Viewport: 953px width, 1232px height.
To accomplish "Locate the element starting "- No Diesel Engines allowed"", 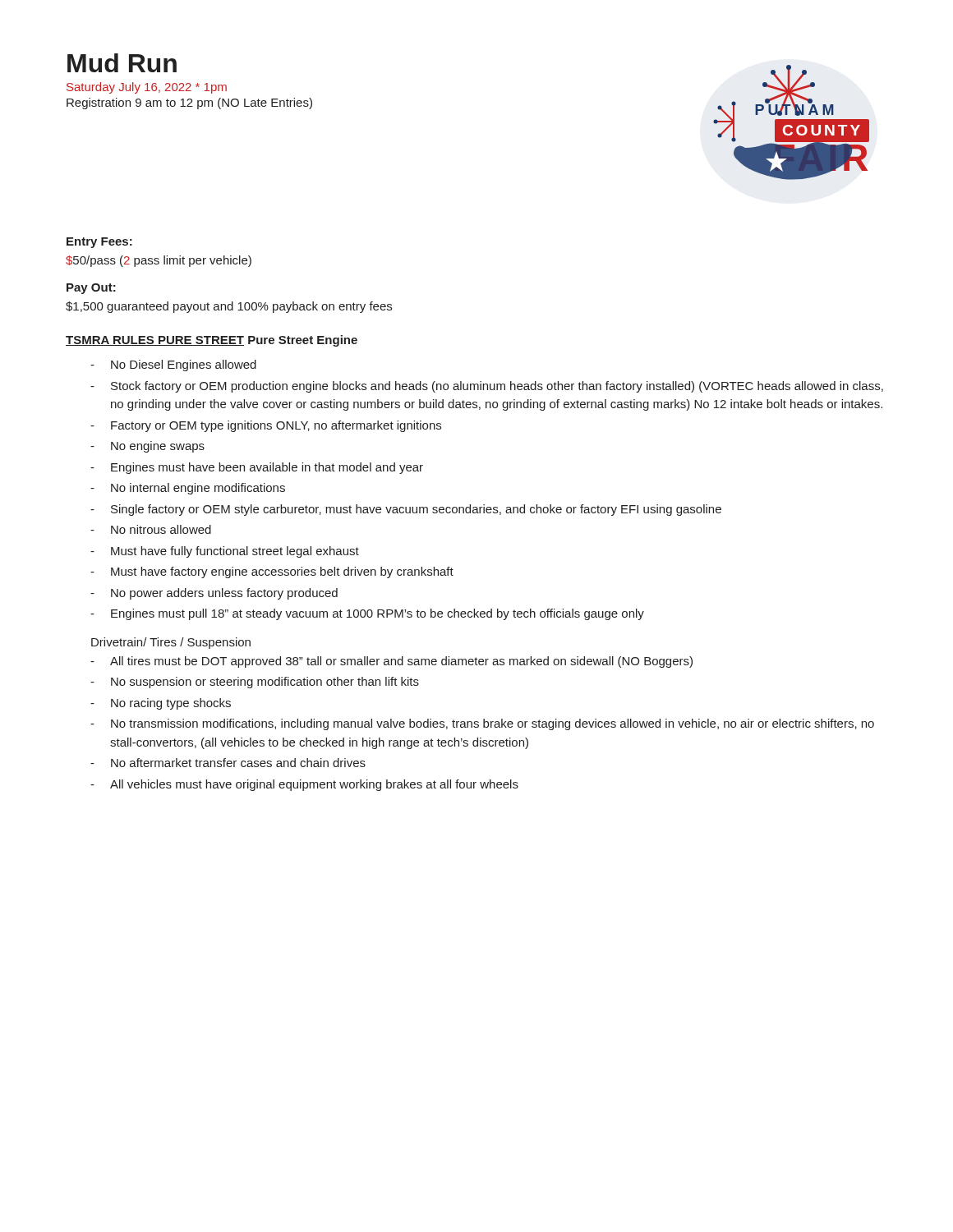I will coord(173,365).
